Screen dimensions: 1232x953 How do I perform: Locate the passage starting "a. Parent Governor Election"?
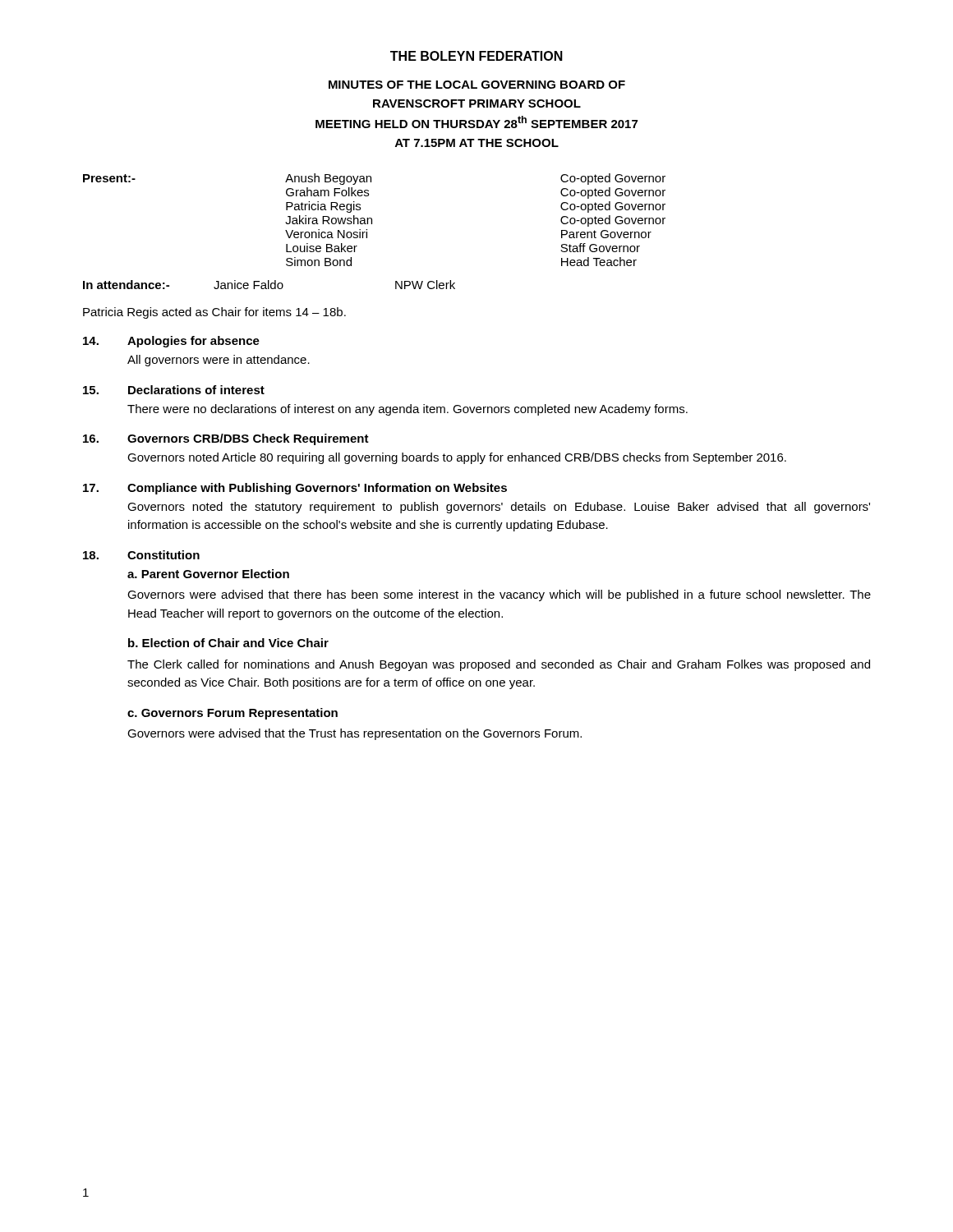point(208,573)
